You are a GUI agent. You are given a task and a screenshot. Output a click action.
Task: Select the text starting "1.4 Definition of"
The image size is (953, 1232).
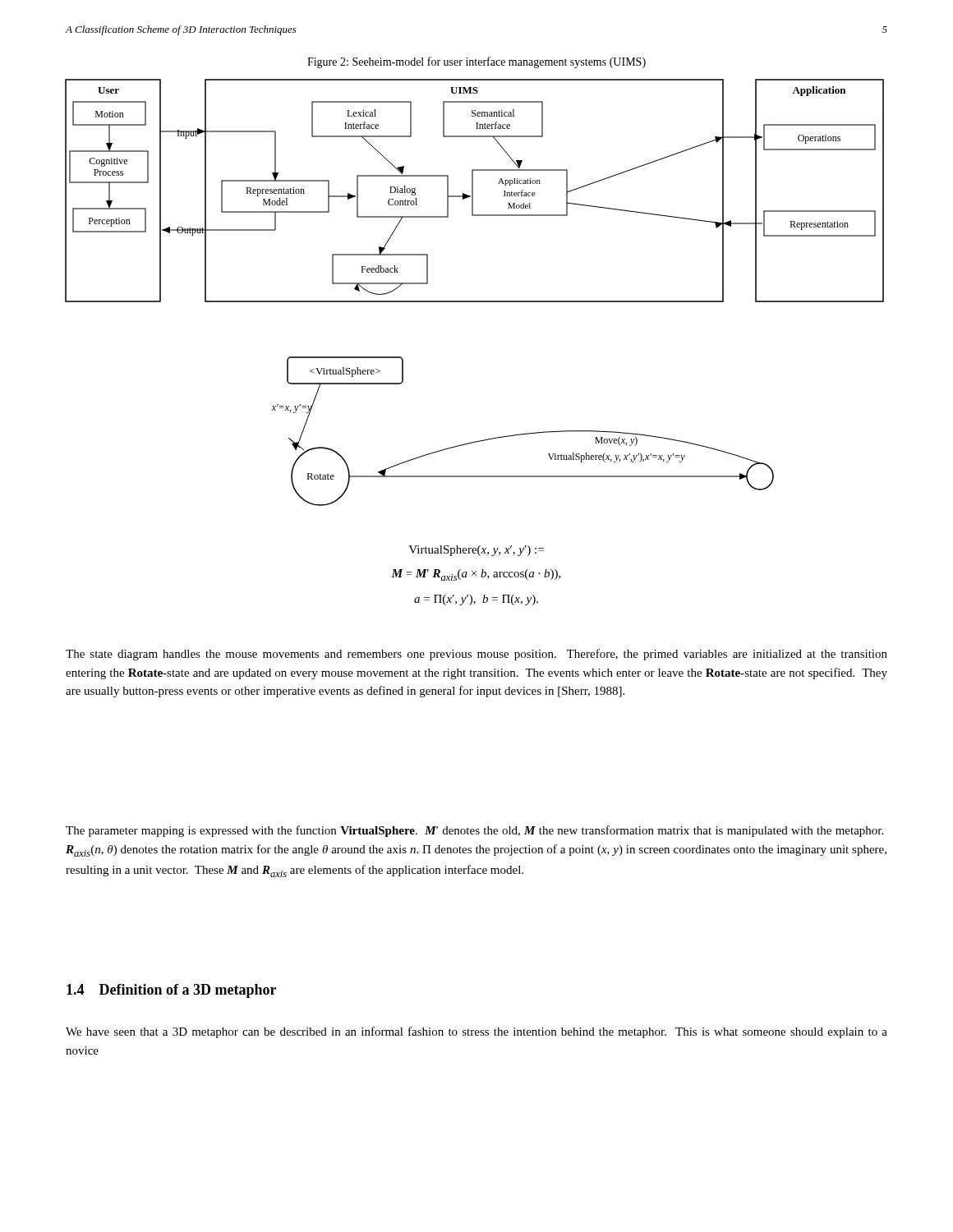[171, 990]
